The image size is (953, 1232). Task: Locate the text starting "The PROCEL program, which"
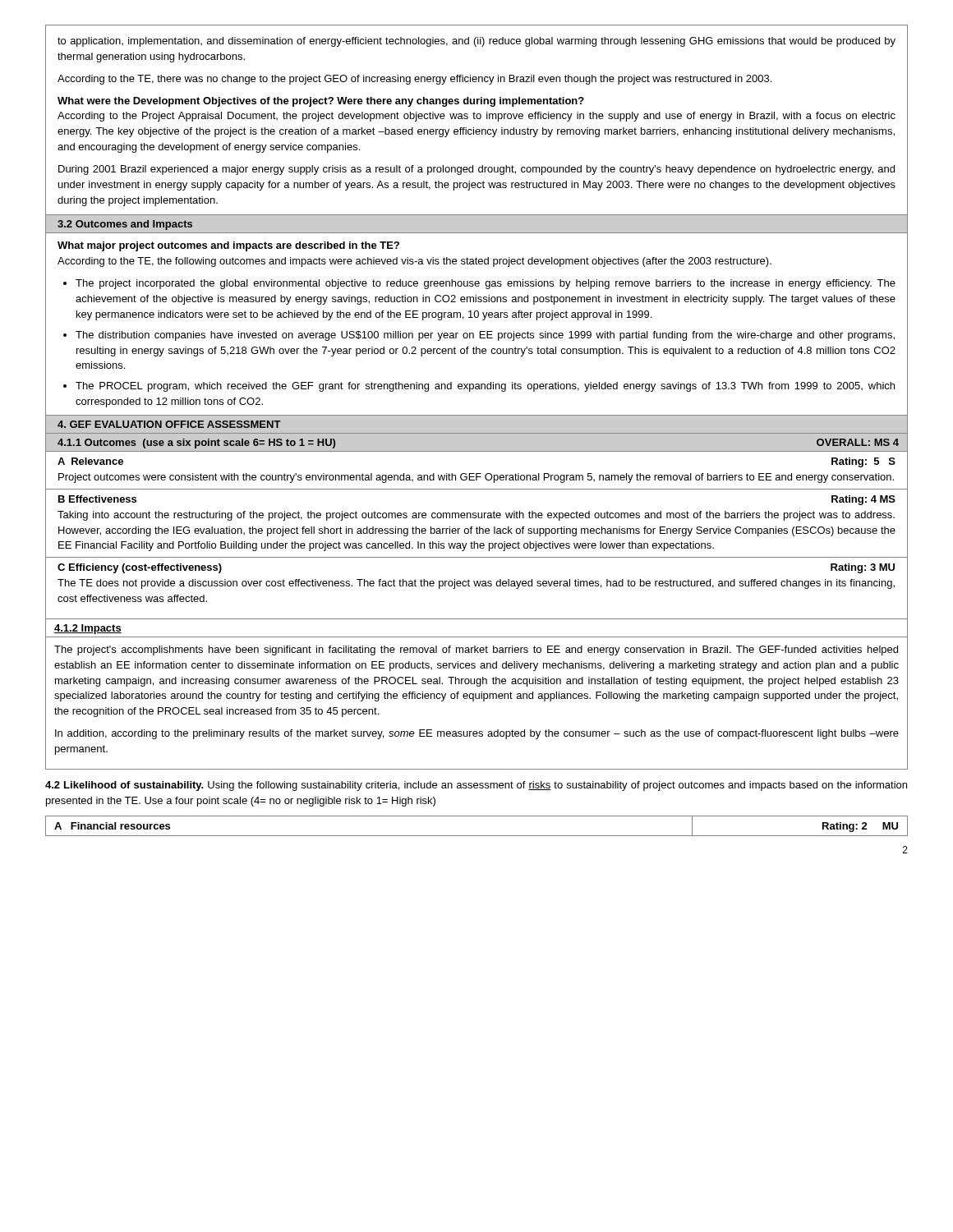[x=486, y=394]
